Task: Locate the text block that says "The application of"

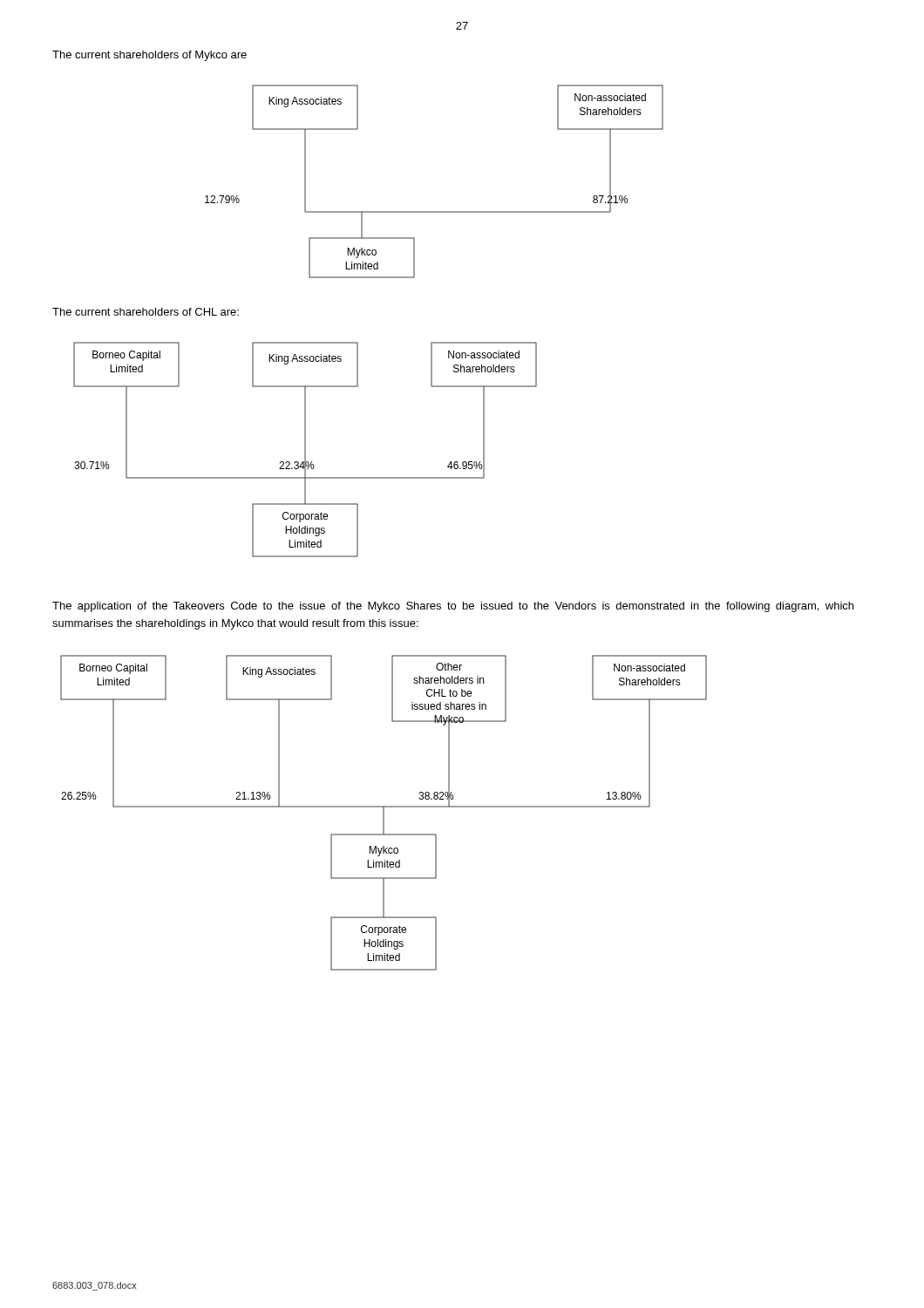Action: click(x=453, y=614)
